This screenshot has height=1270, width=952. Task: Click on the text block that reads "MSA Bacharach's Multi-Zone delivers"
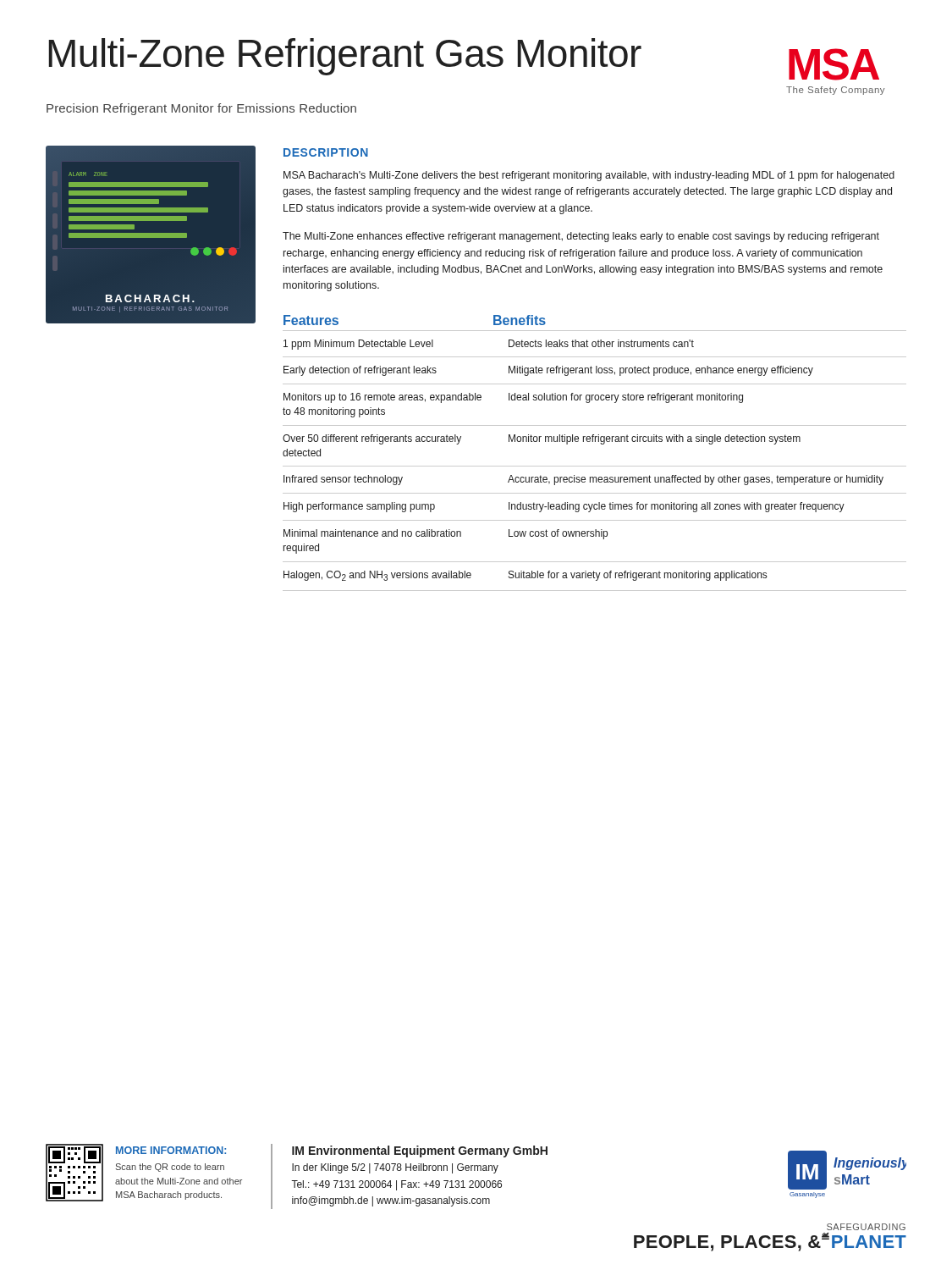tap(594, 231)
